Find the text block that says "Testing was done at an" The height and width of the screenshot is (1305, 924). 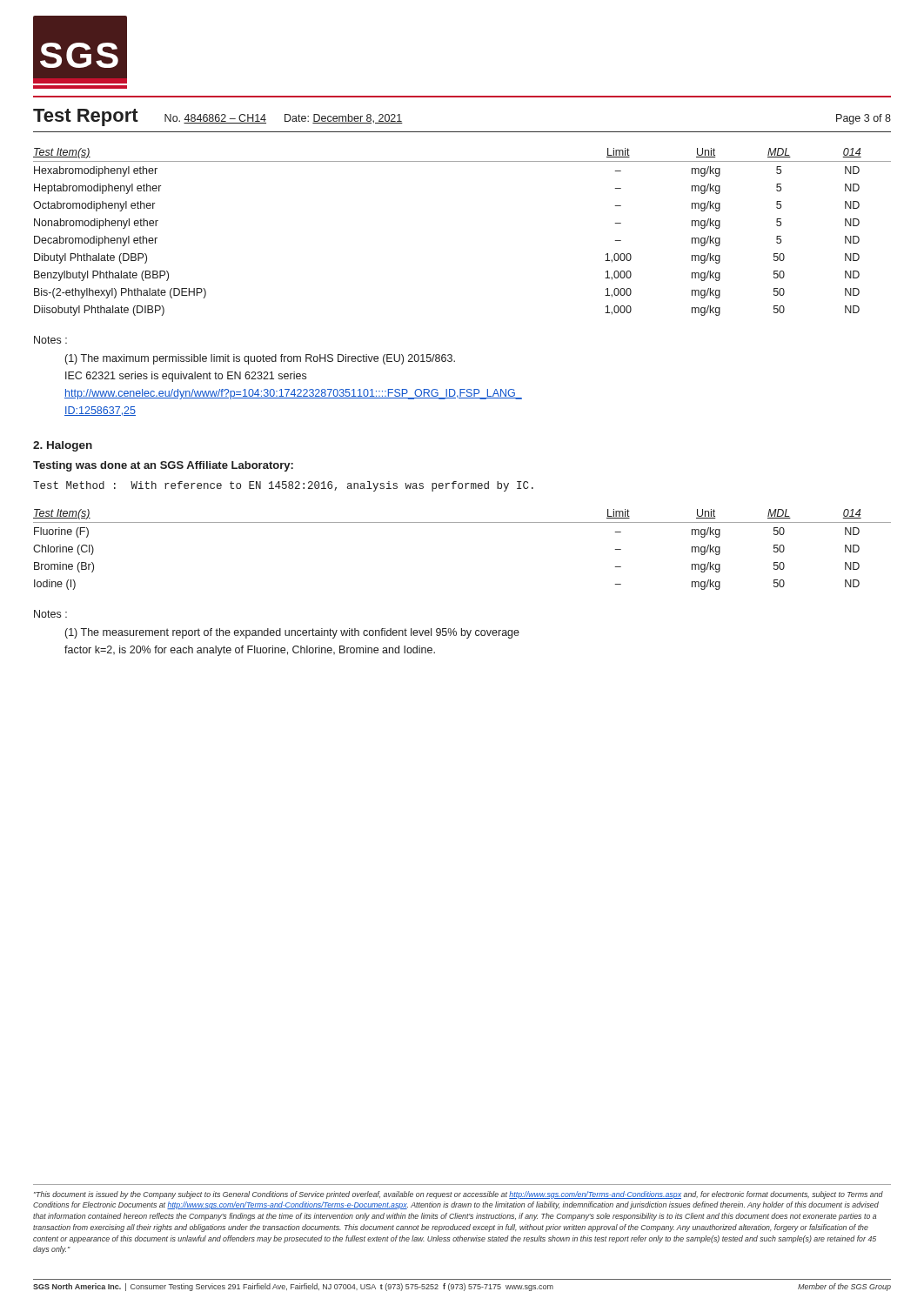point(164,465)
